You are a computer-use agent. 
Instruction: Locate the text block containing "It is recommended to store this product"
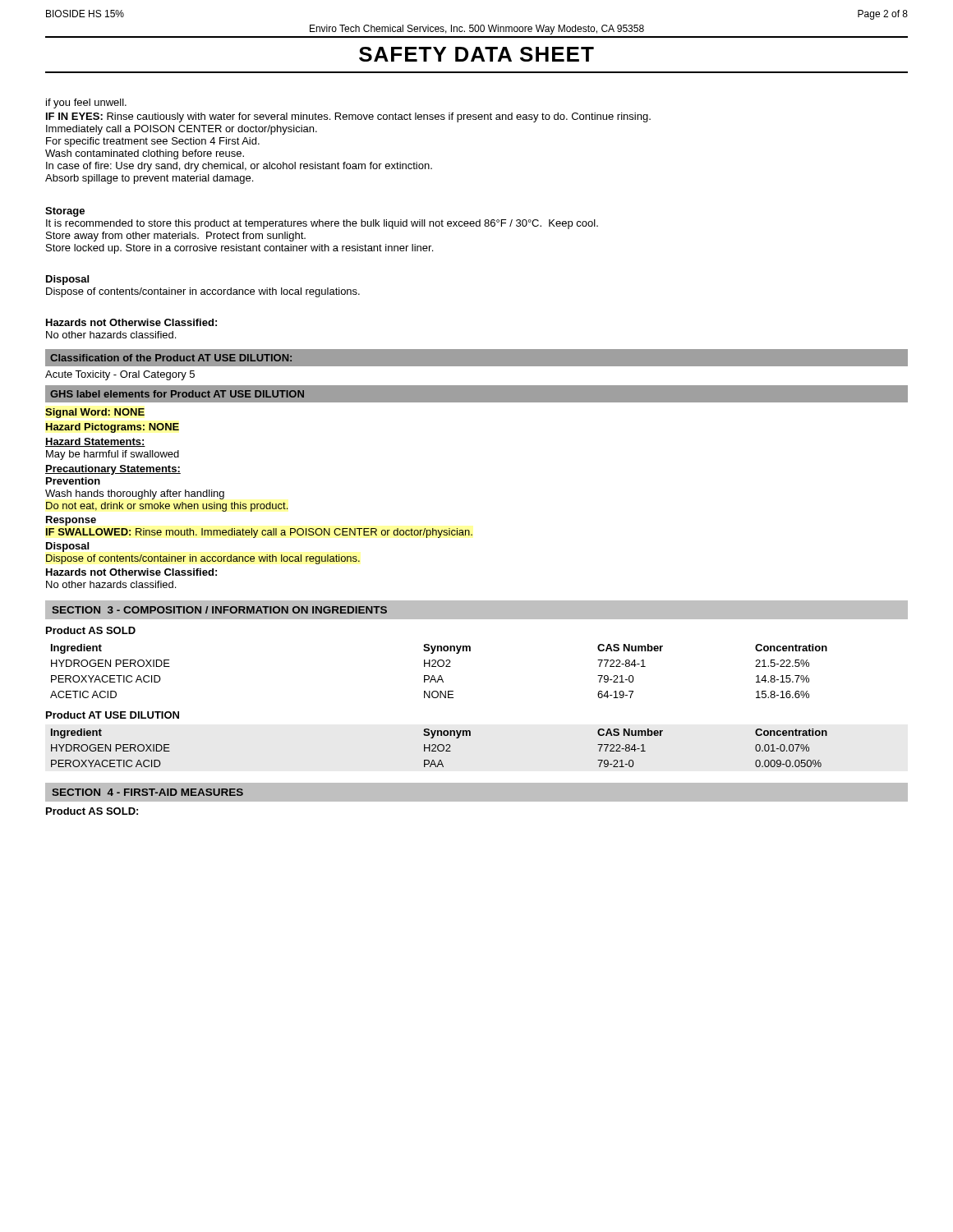point(322,235)
